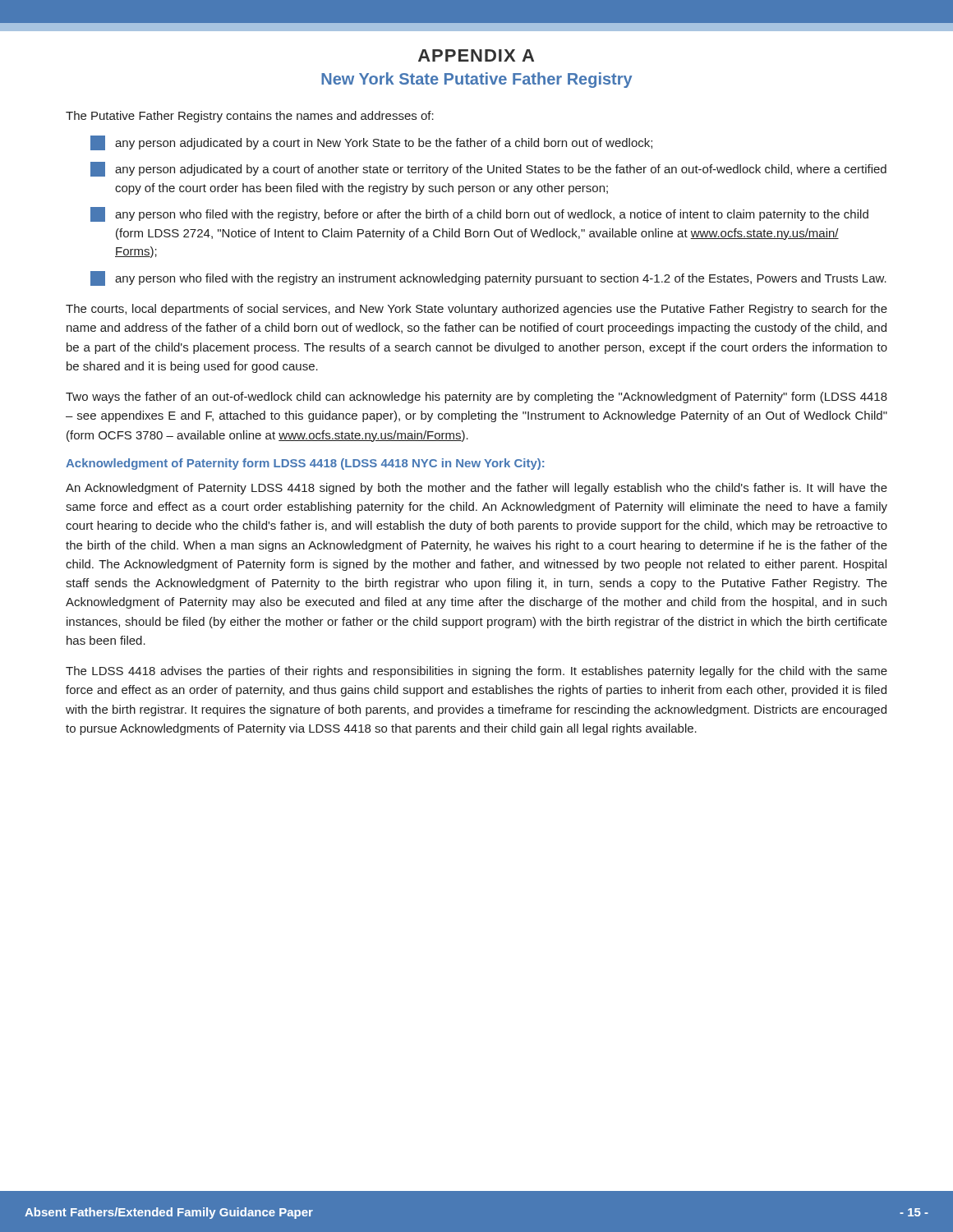Viewport: 953px width, 1232px height.
Task: Click the section header that begins "Acknowledgment of Paternity form LDSS 4418"
Action: [x=306, y=463]
